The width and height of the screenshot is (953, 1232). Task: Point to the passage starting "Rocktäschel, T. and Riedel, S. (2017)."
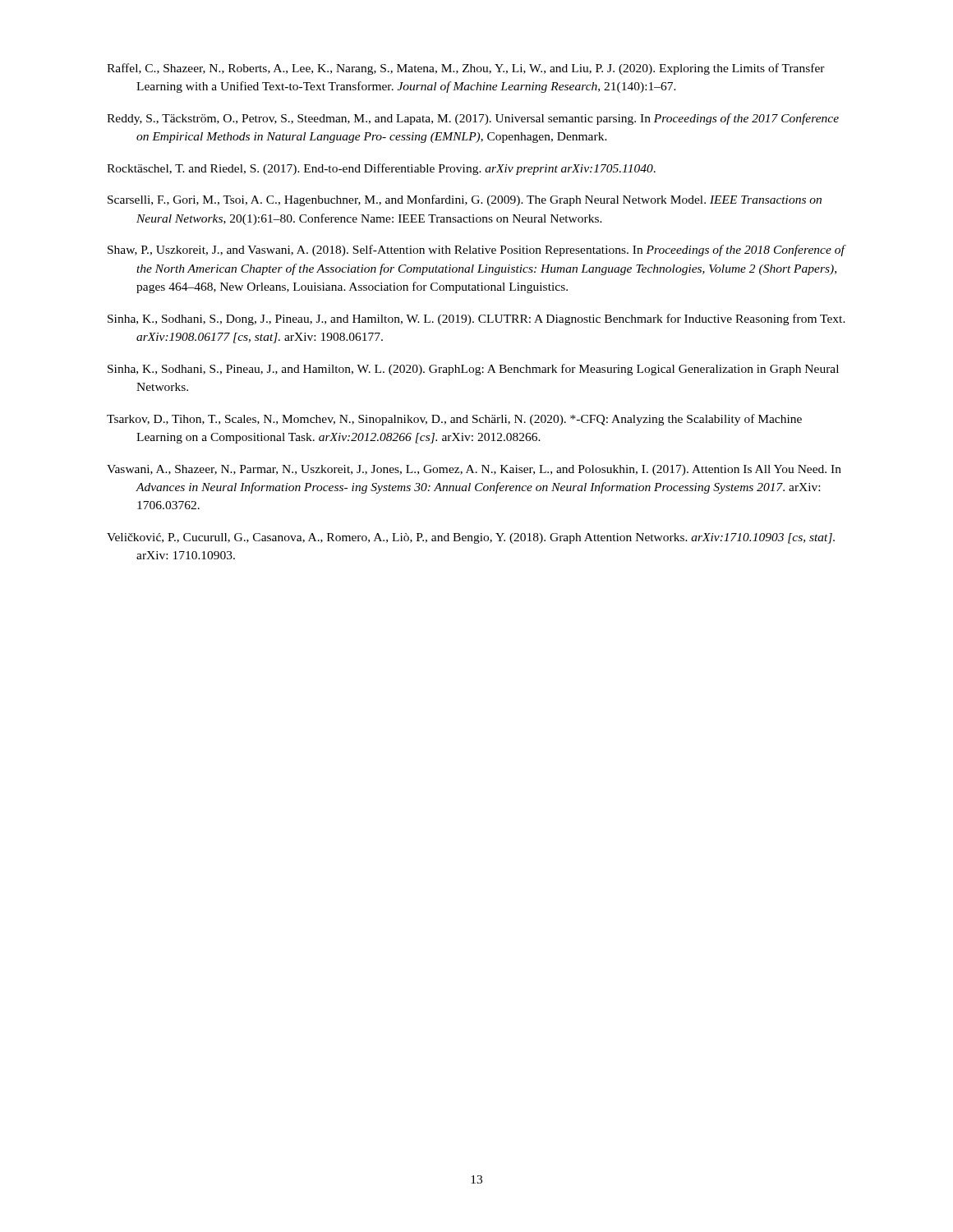381,168
